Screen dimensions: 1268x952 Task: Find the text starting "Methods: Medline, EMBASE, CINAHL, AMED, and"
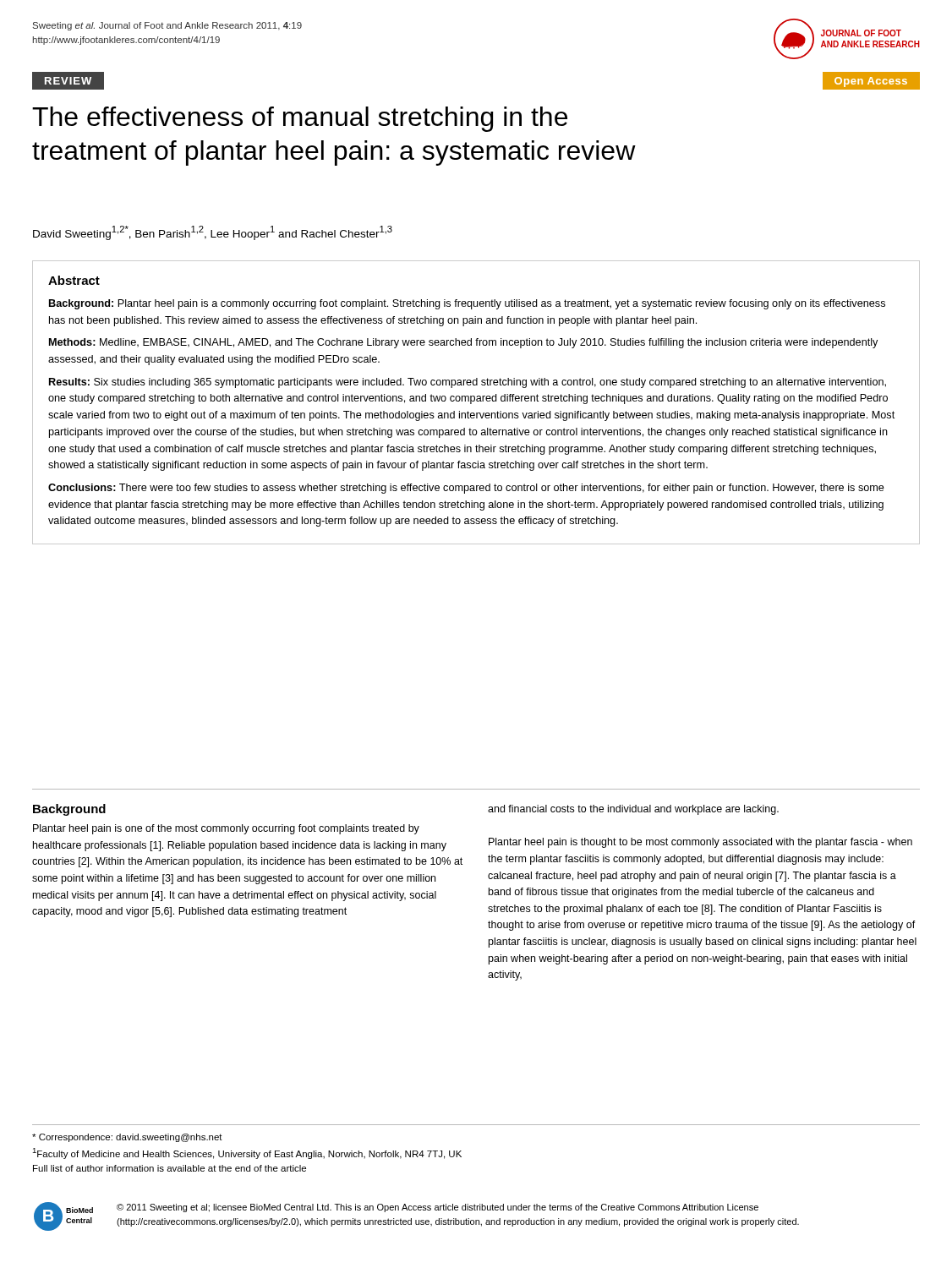coord(463,351)
